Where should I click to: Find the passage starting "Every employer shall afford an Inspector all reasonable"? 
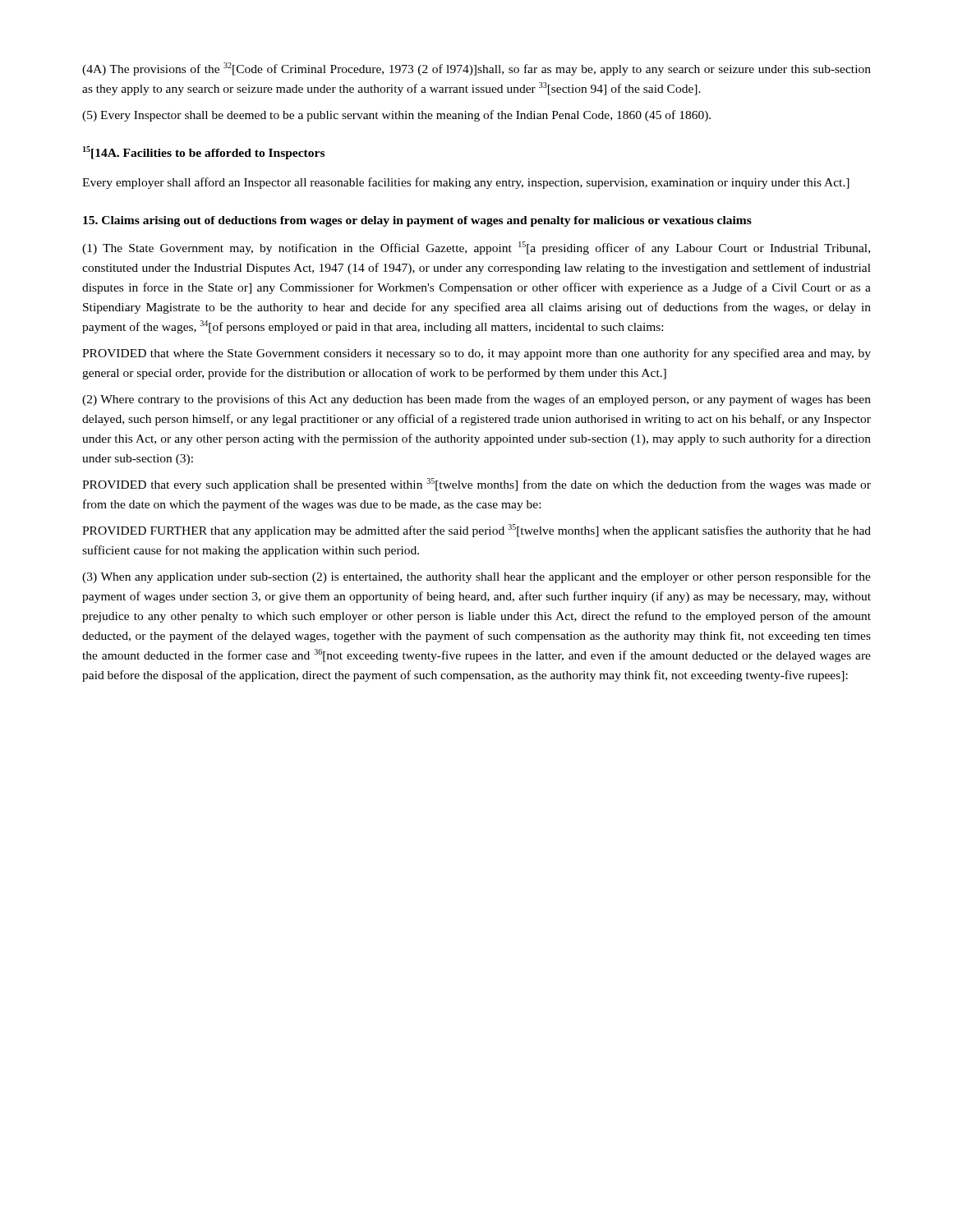[476, 182]
